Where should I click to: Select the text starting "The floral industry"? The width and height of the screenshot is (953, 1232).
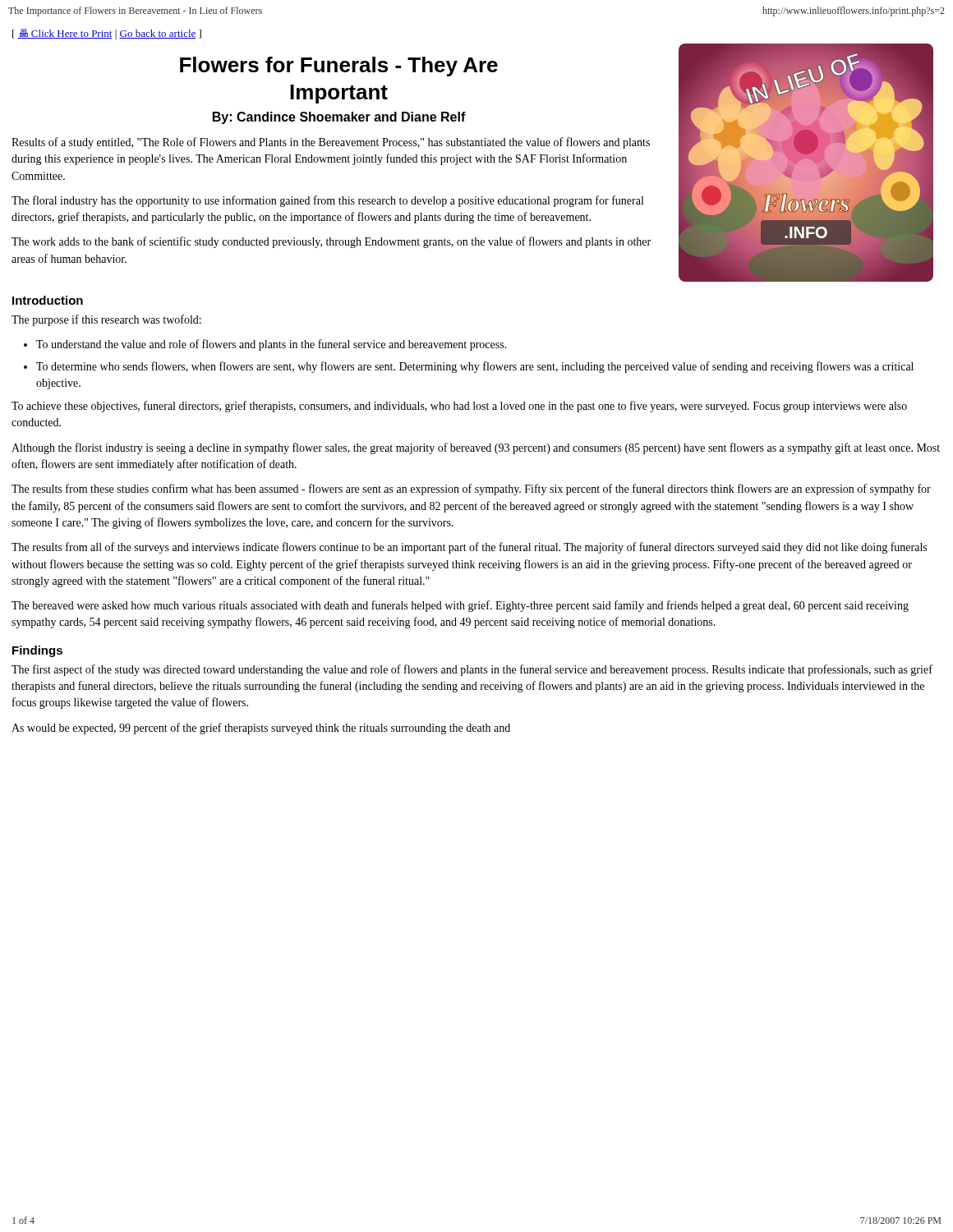tap(328, 209)
